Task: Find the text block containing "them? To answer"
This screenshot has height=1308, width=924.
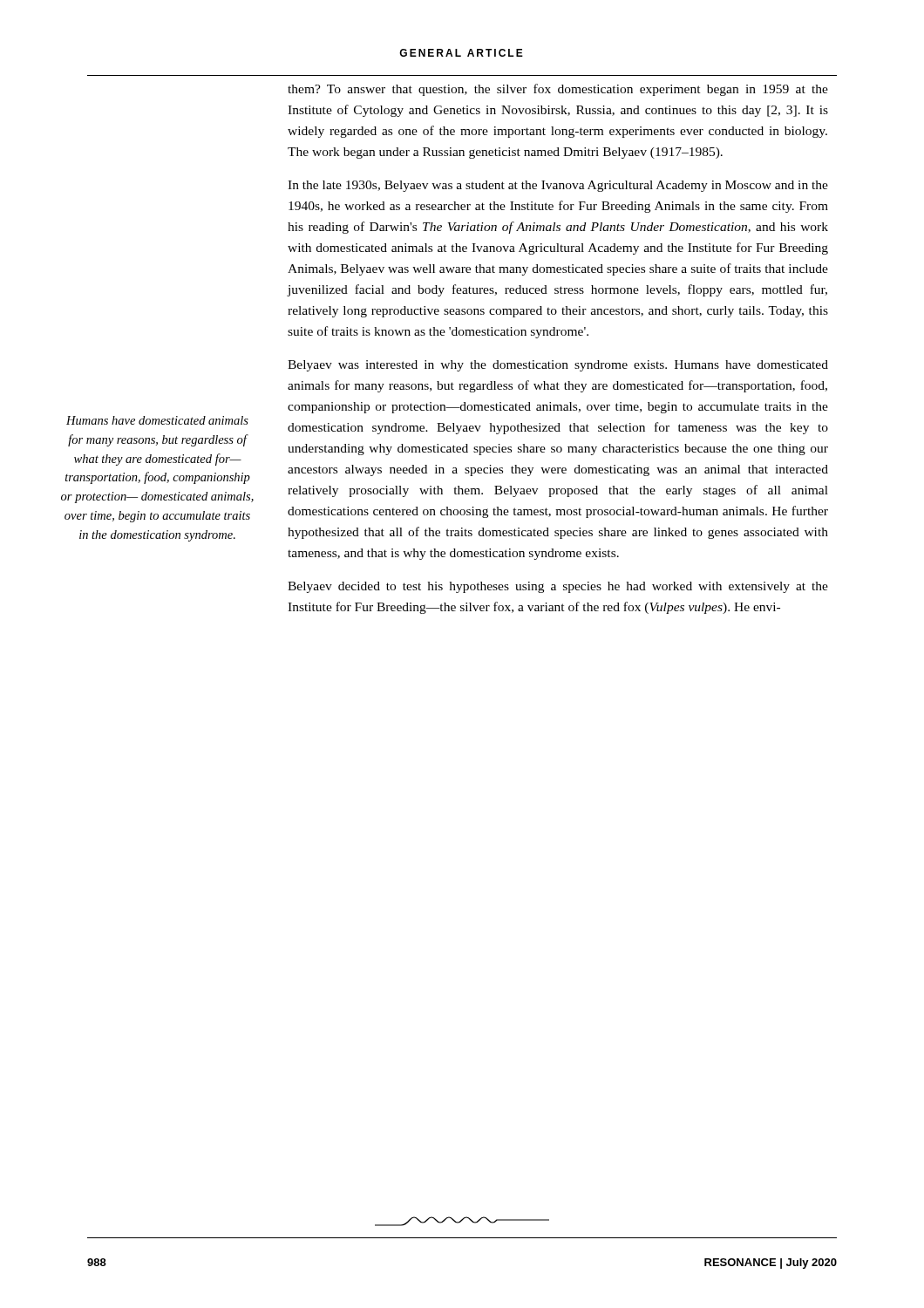Action: pyautogui.click(x=558, y=120)
